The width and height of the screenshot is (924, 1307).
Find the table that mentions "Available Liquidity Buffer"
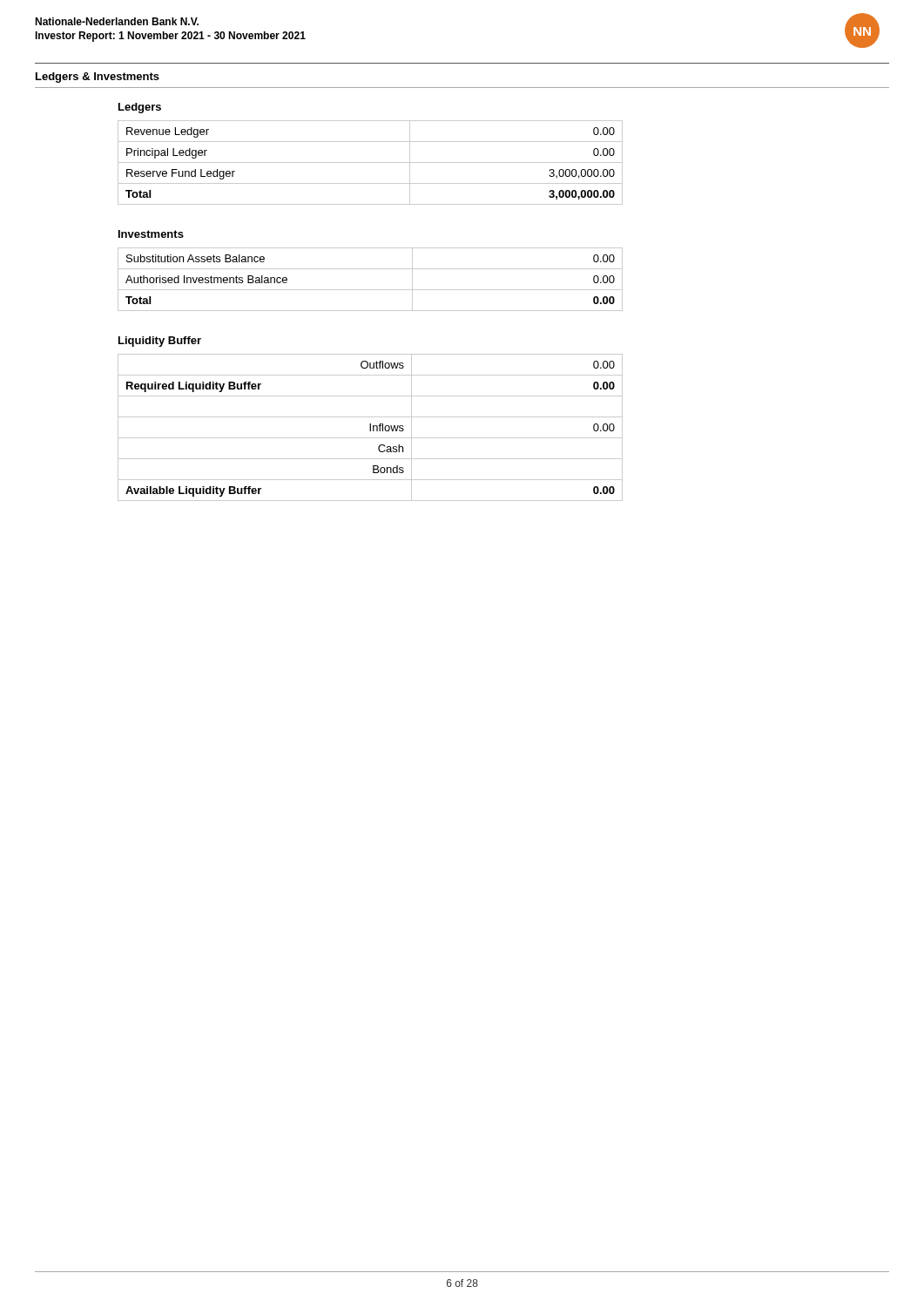[503, 427]
